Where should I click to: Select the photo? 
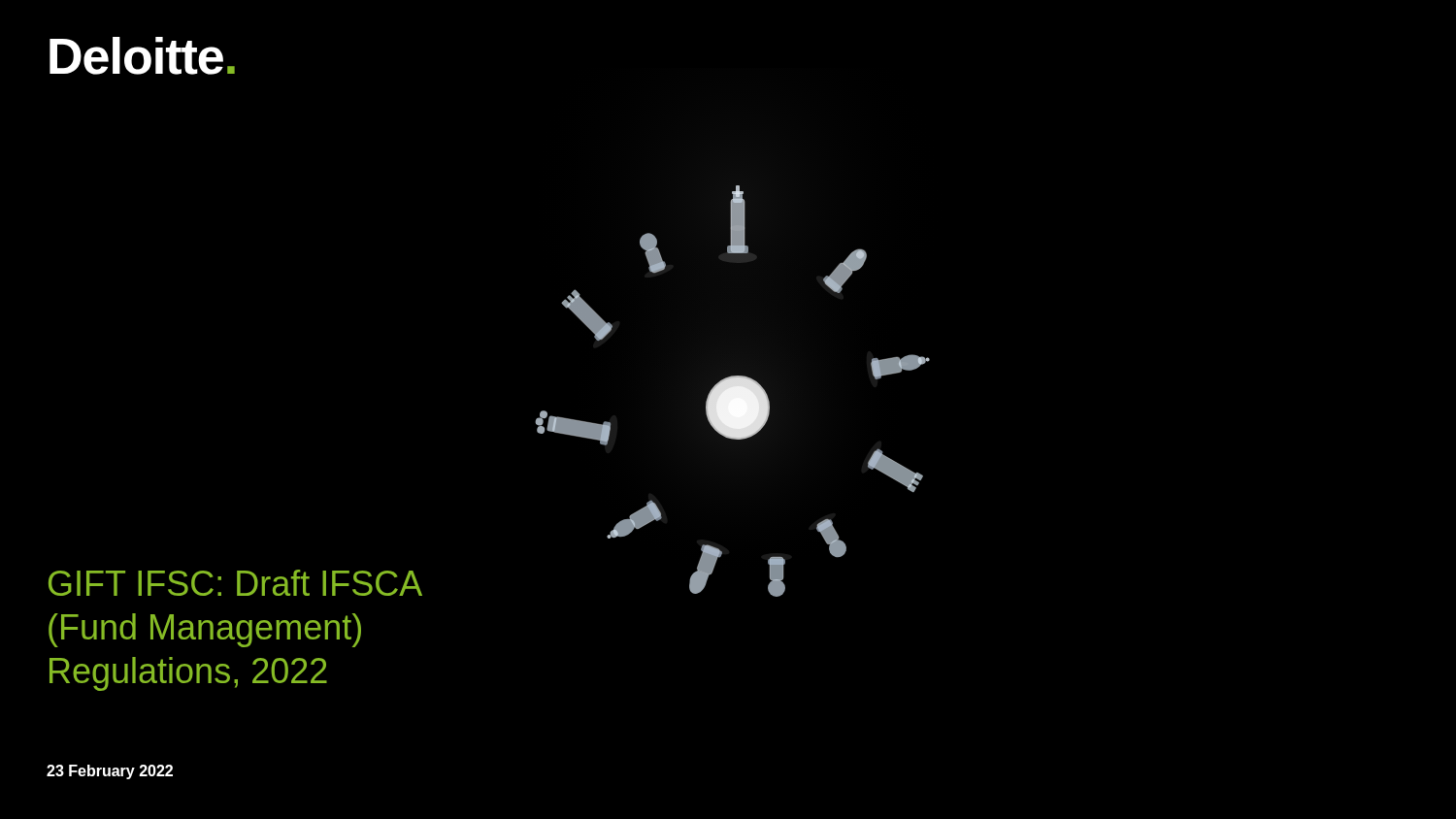pos(738,408)
